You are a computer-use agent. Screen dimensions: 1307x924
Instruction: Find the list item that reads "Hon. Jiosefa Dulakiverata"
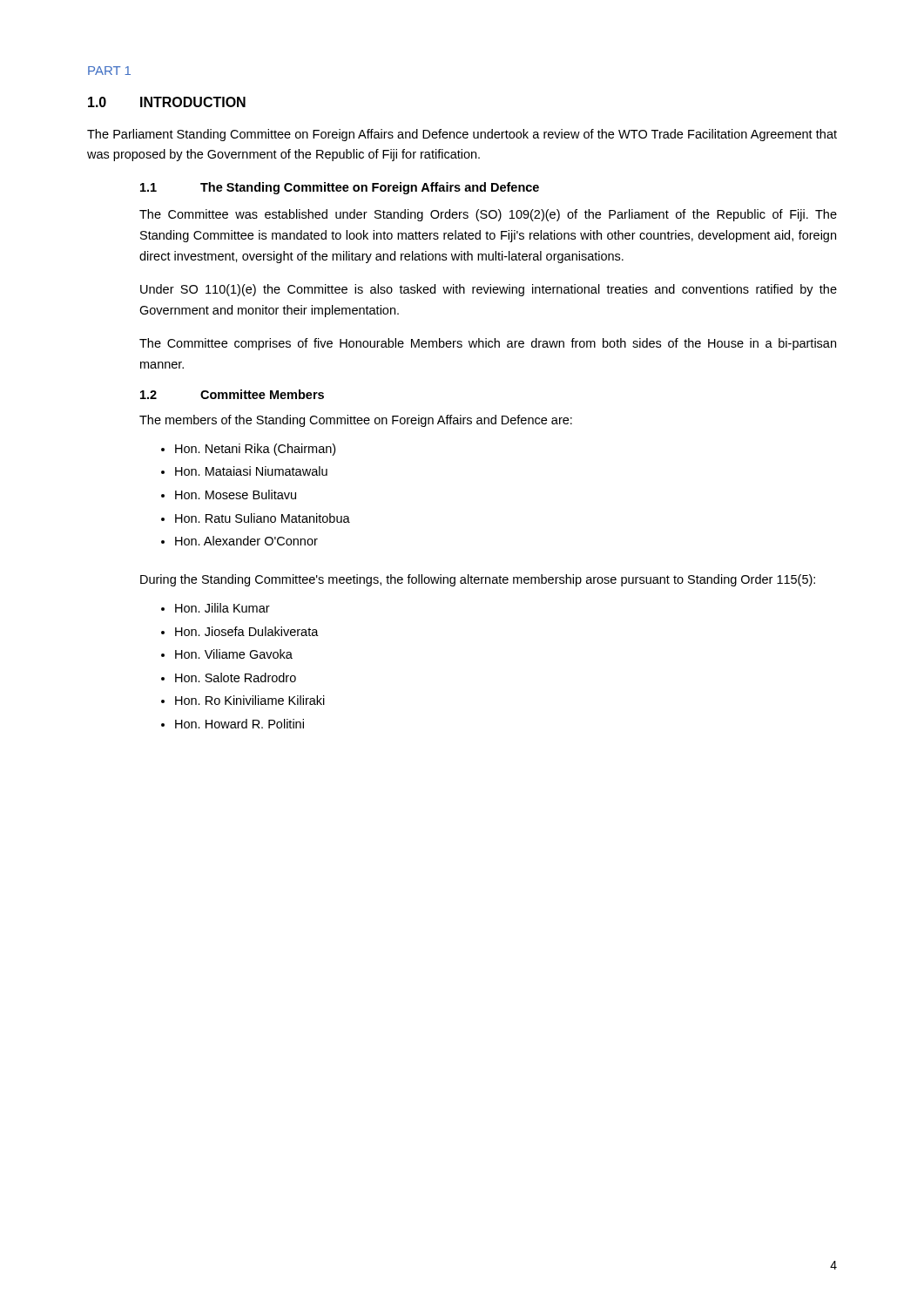click(x=246, y=631)
